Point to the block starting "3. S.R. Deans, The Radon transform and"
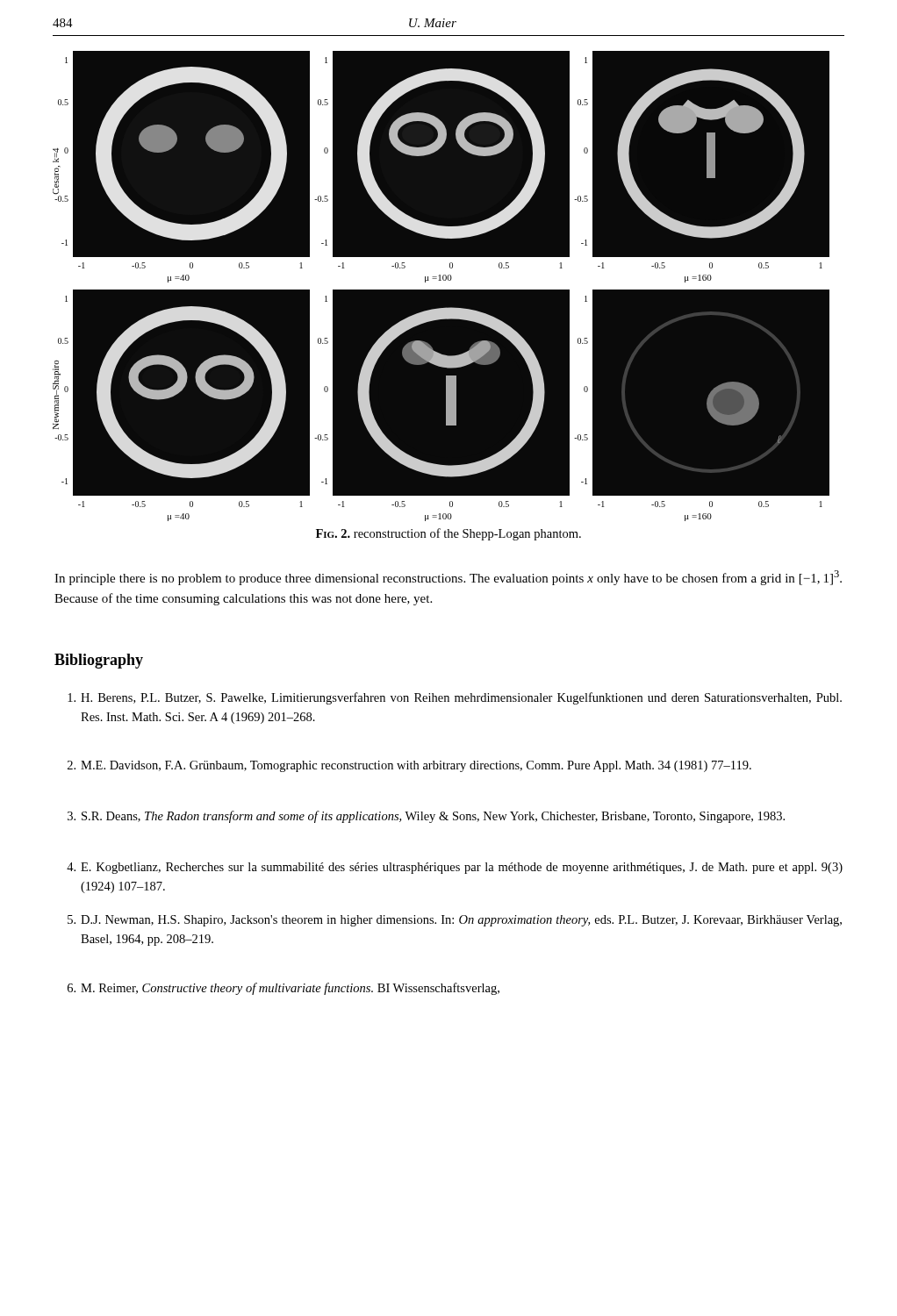 (x=420, y=817)
